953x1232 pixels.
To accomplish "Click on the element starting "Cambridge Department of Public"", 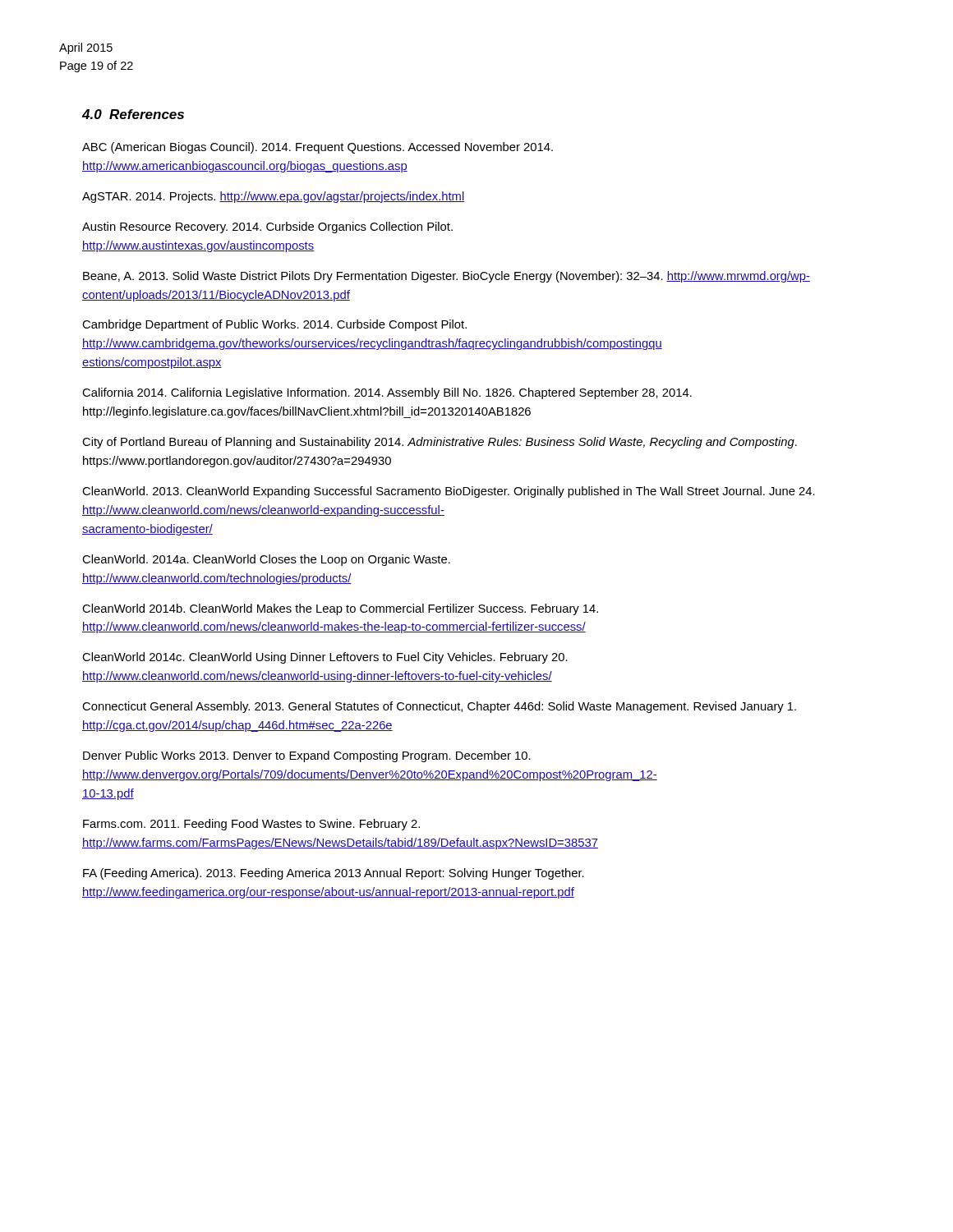I will click(x=372, y=344).
